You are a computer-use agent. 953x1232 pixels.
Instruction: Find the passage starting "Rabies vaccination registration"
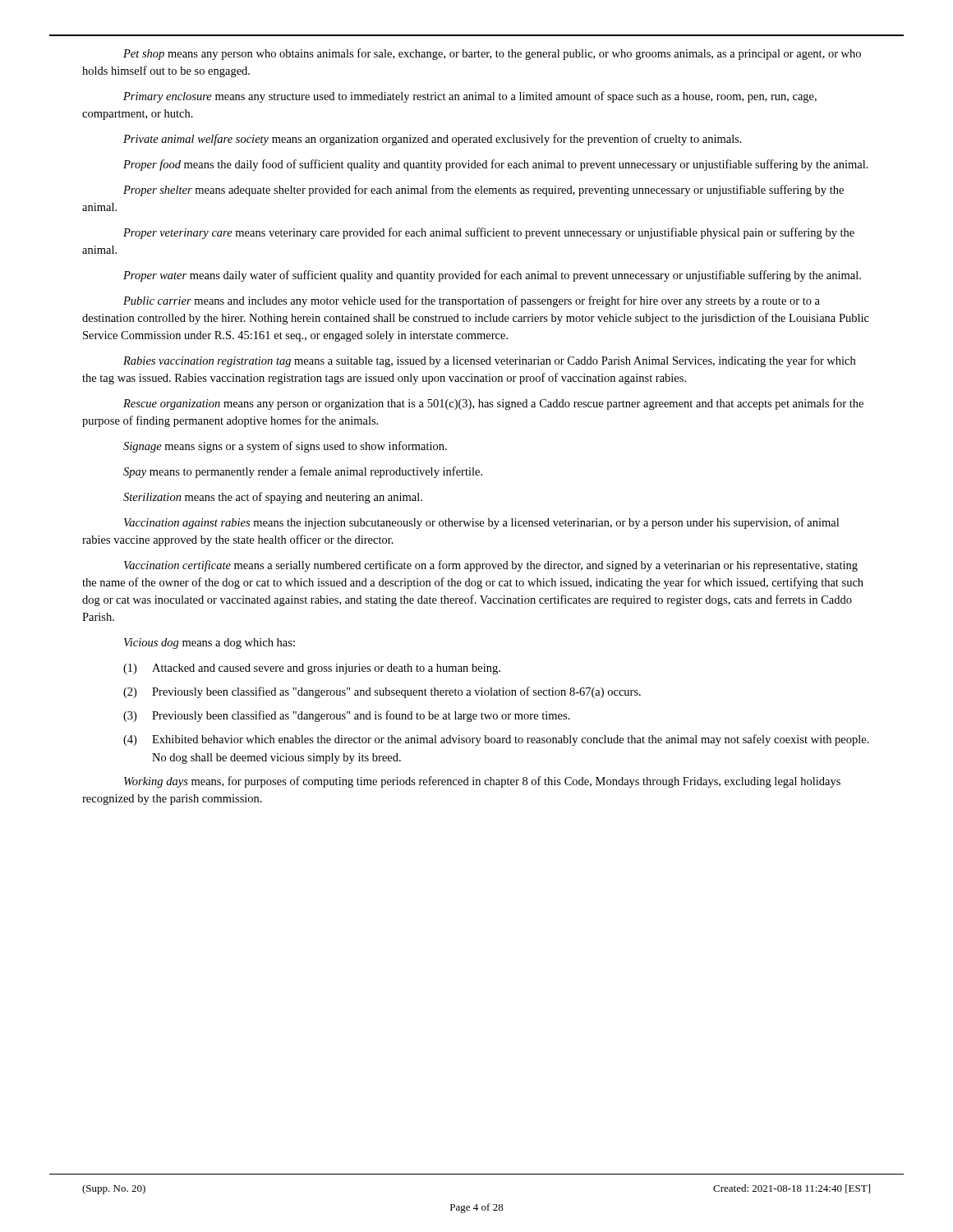pyautogui.click(x=469, y=369)
